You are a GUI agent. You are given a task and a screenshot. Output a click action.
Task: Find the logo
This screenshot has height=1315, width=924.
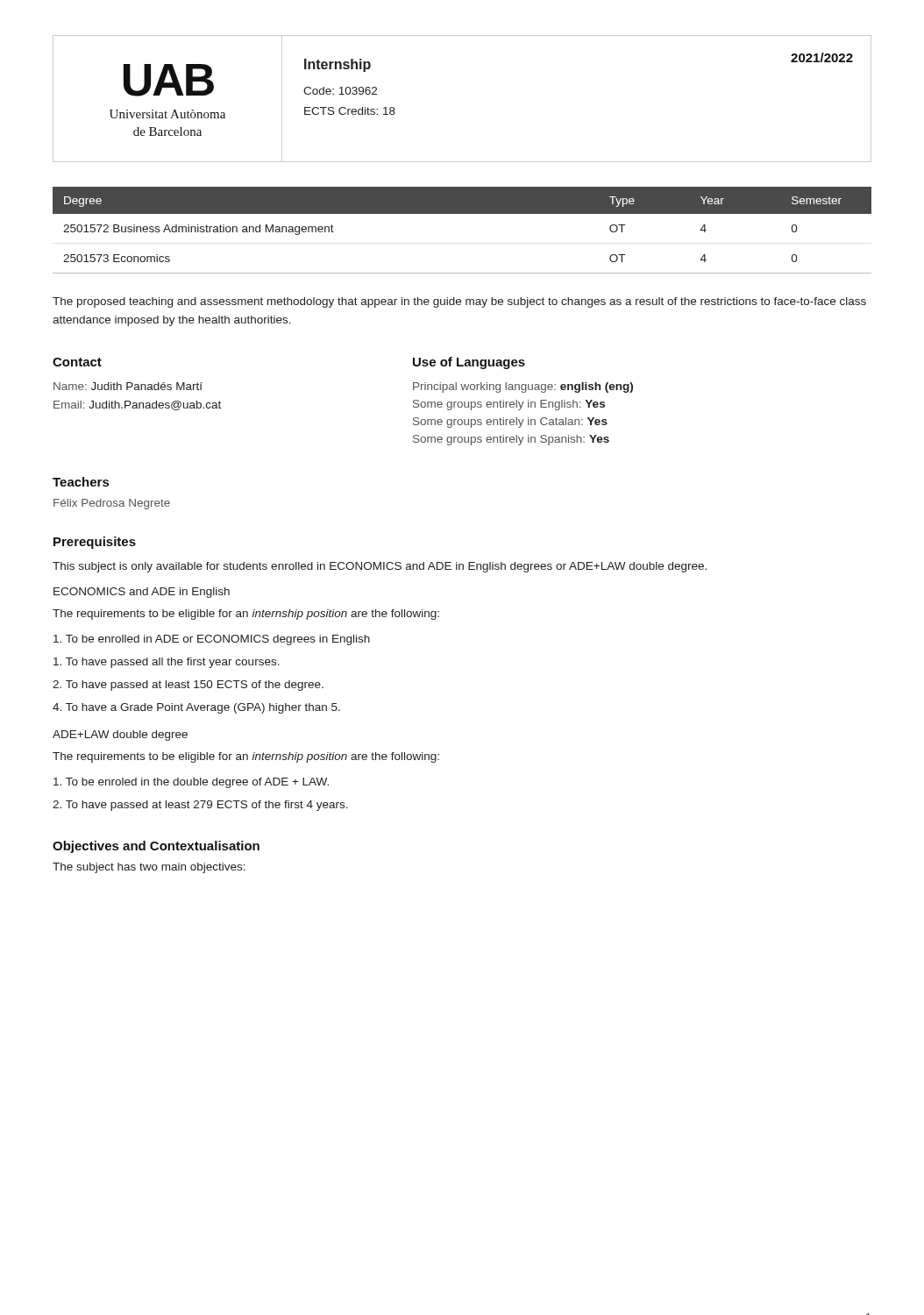[168, 99]
